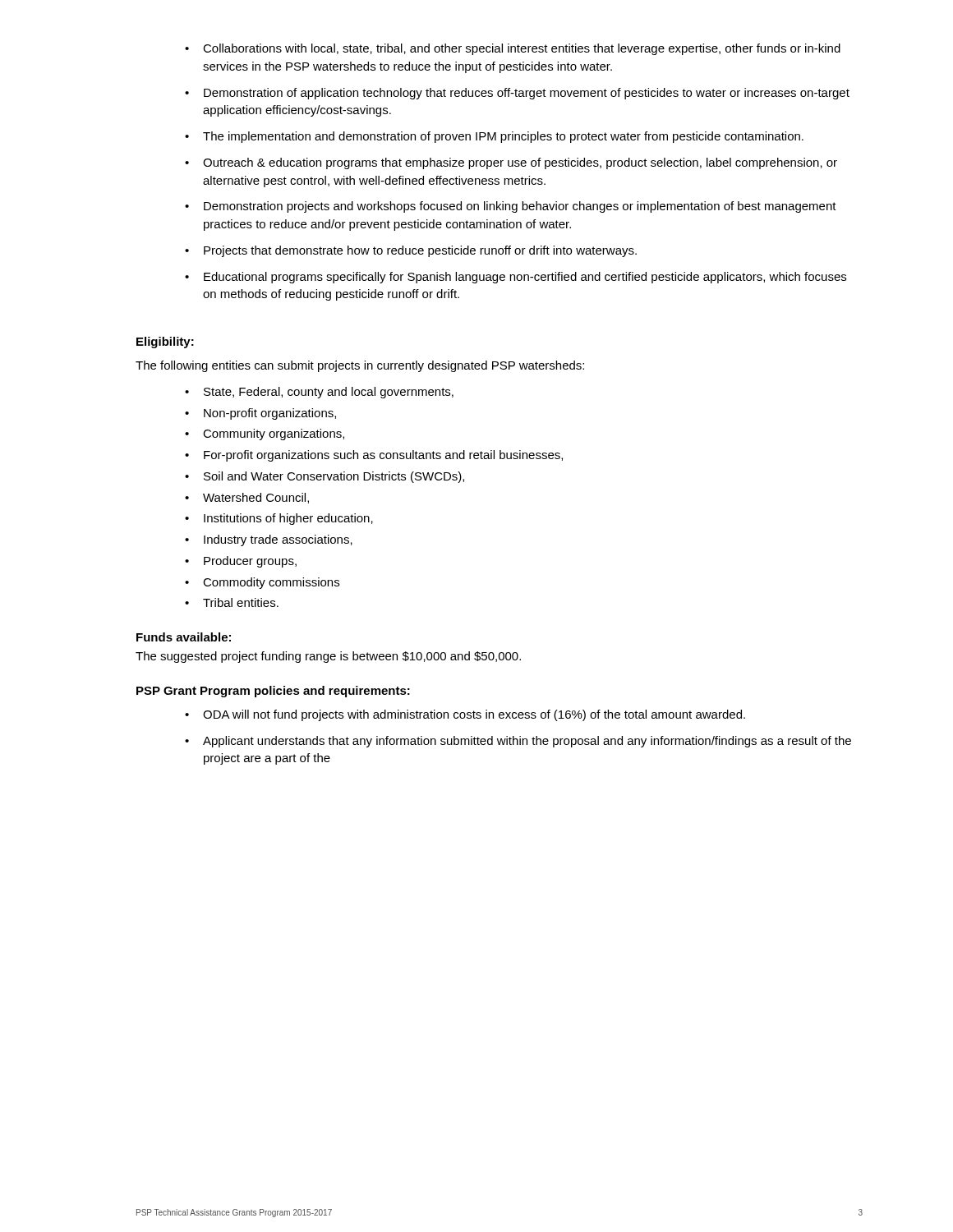953x1232 pixels.
Task: Select the section header with the text "Funds available:"
Action: [184, 637]
